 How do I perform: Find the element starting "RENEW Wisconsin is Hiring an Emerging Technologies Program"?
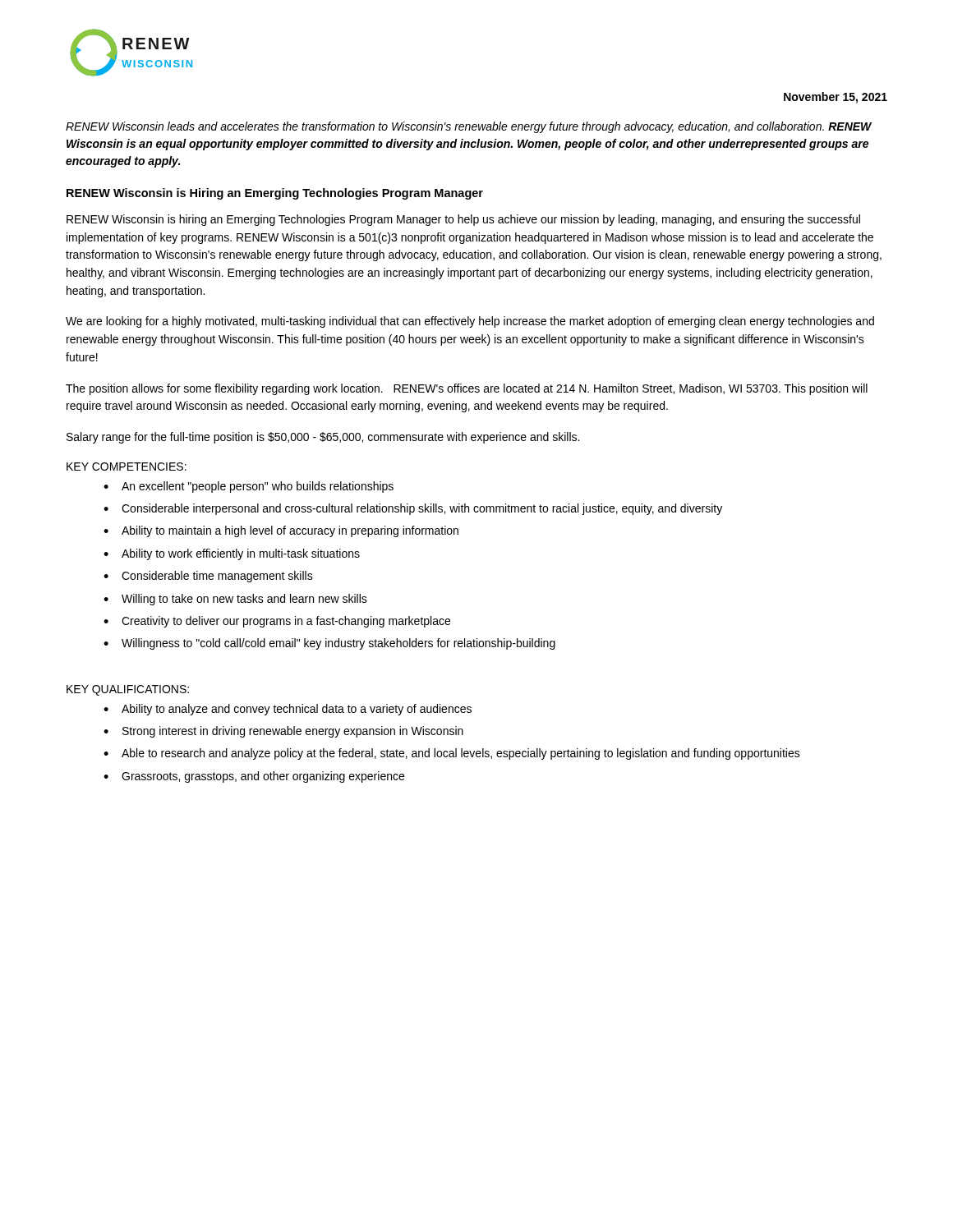[x=274, y=193]
